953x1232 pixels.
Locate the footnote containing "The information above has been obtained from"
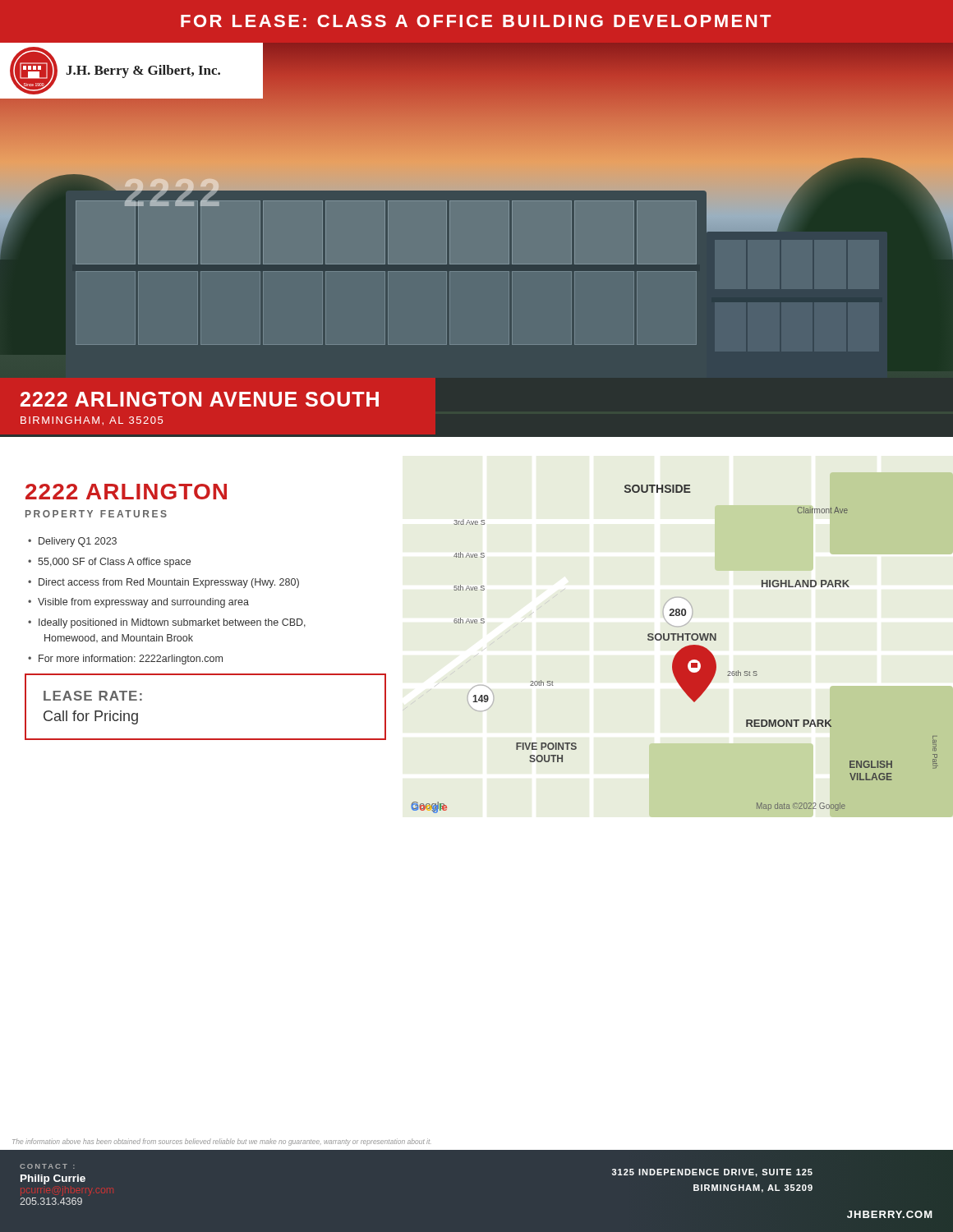222,1142
